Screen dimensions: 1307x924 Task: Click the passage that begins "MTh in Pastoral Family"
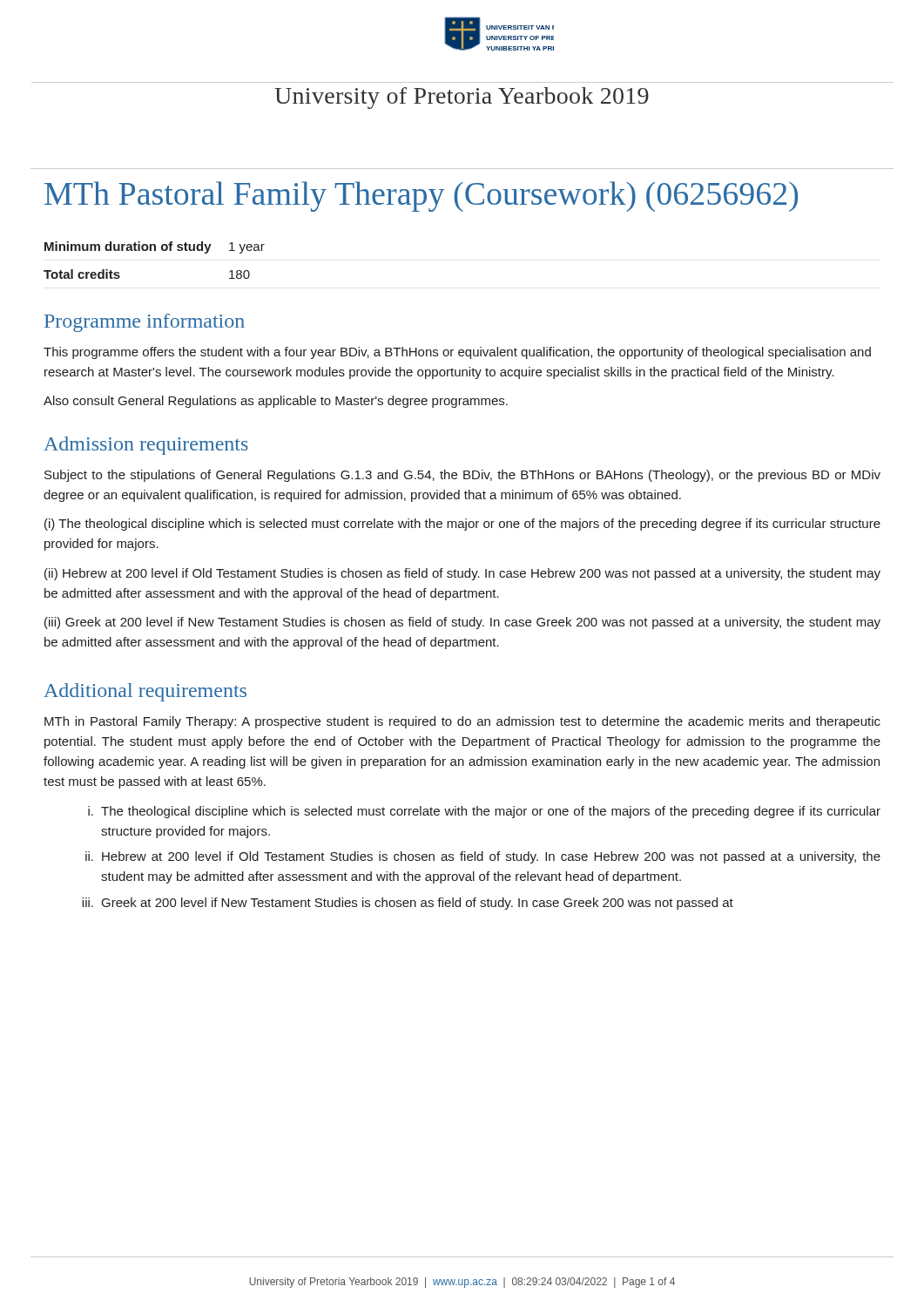[x=462, y=751]
